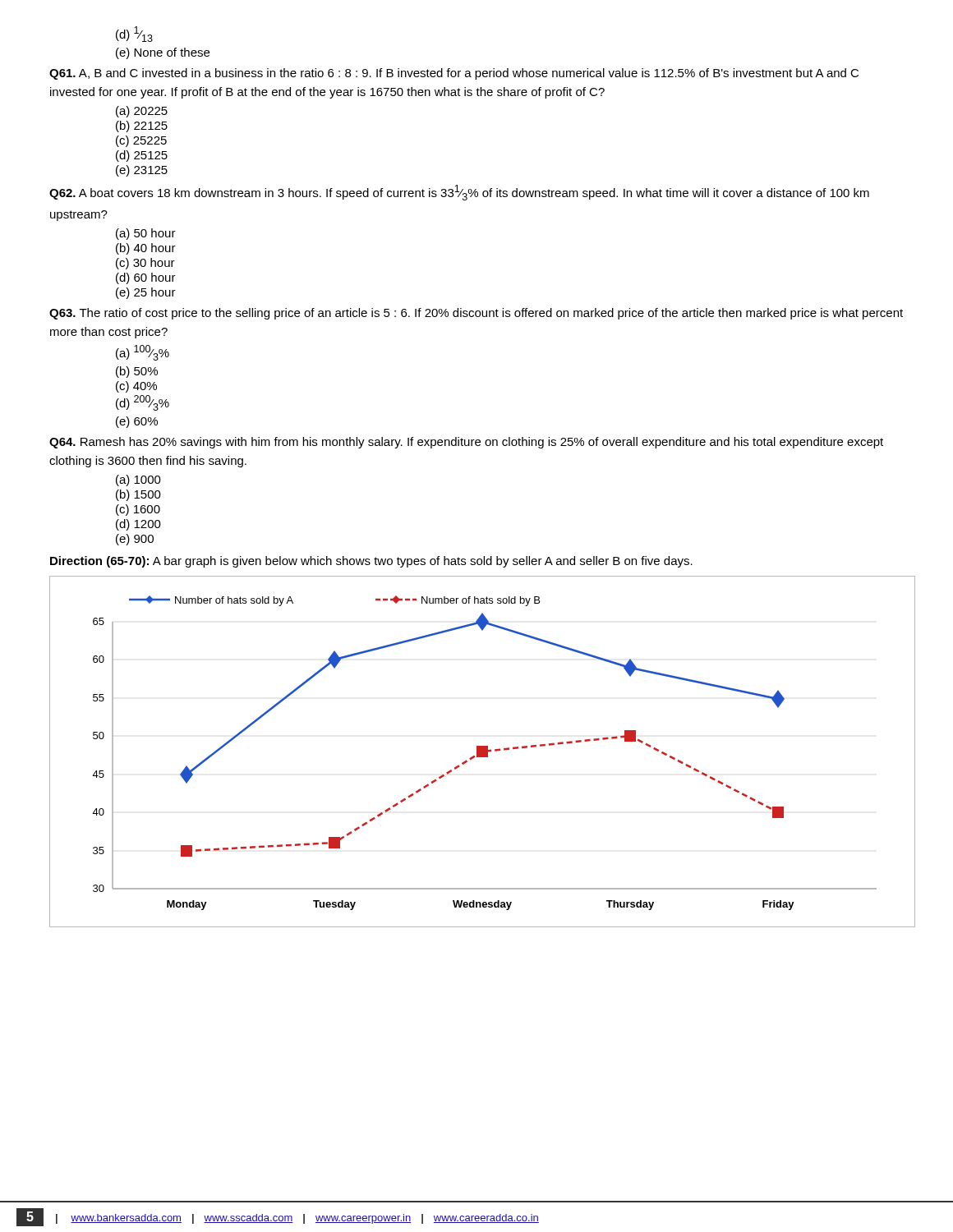Locate the text "(e) 900"
953x1232 pixels.
[135, 539]
